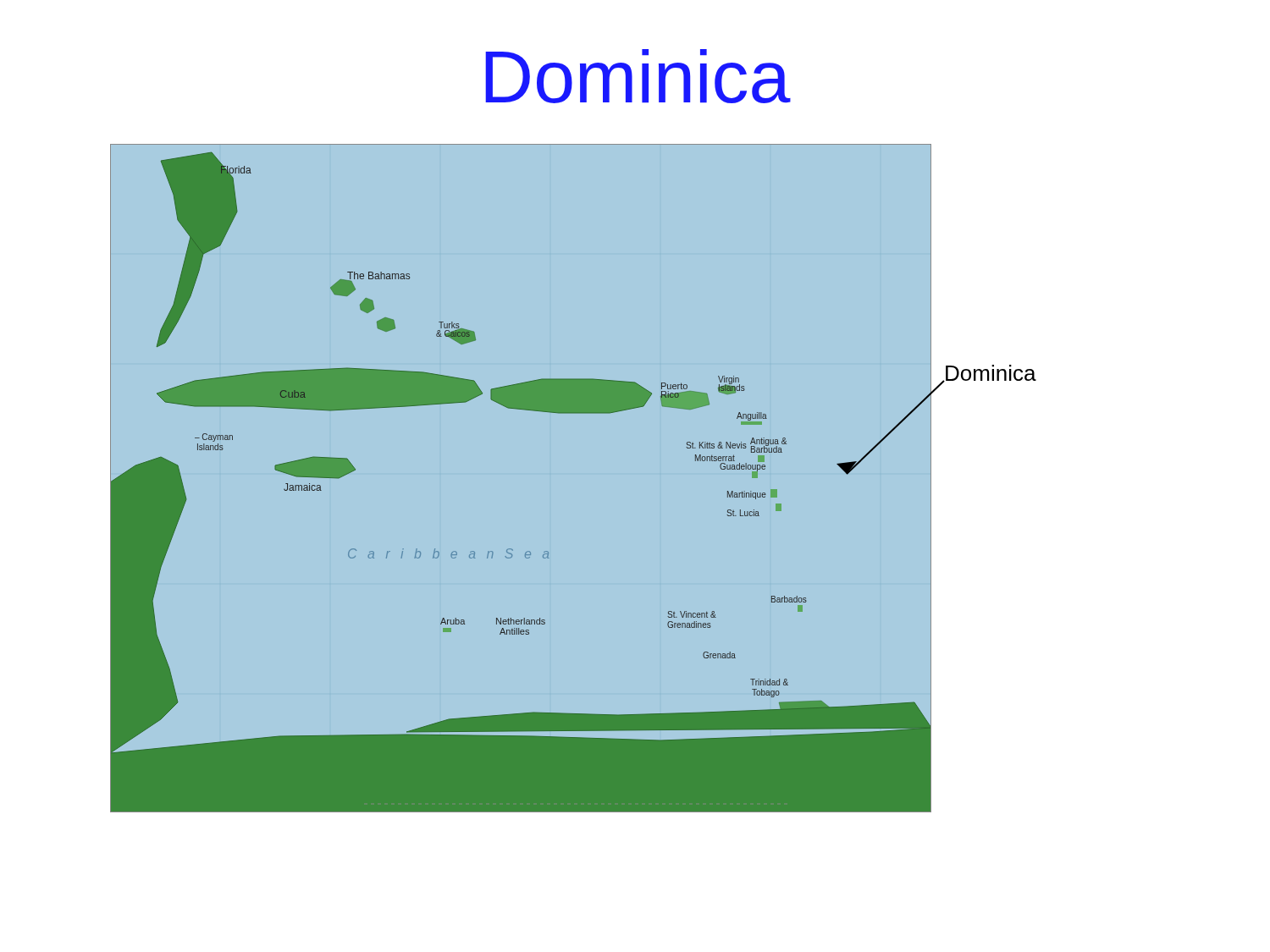Locate the map
Image resolution: width=1270 pixels, height=952 pixels.
click(521, 478)
